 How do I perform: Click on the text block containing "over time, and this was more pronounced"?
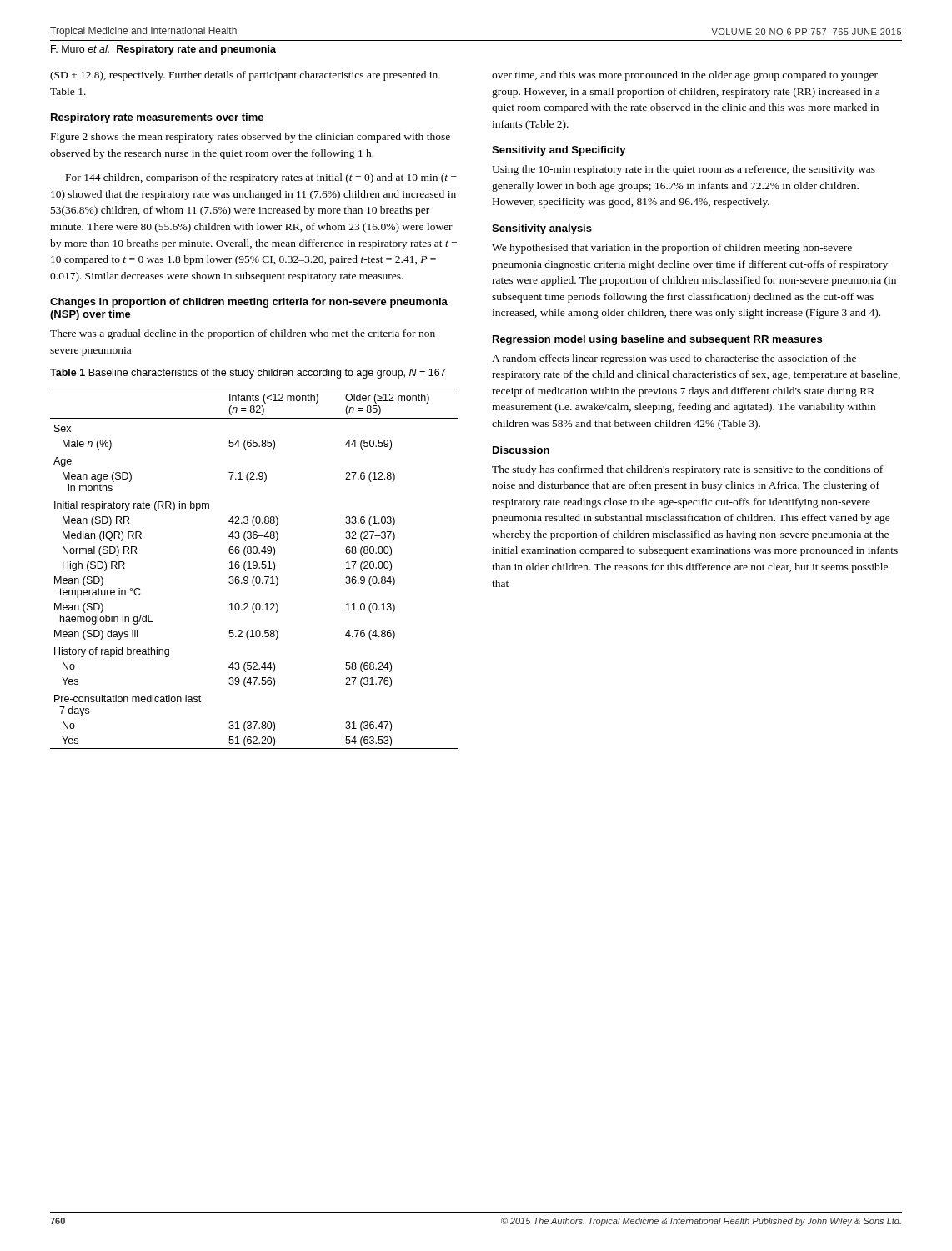[697, 99]
